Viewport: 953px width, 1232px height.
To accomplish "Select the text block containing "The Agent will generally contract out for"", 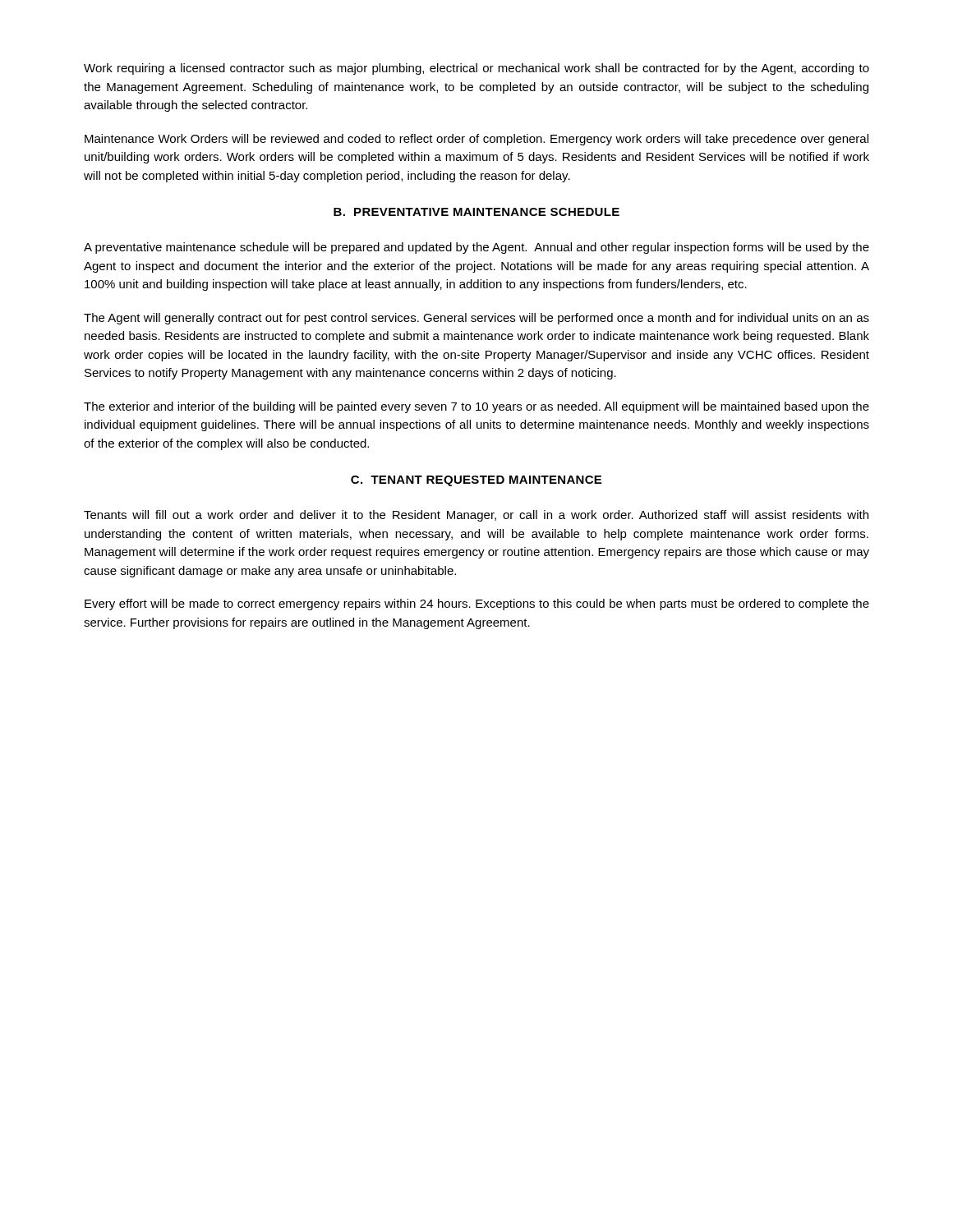I will click(476, 345).
